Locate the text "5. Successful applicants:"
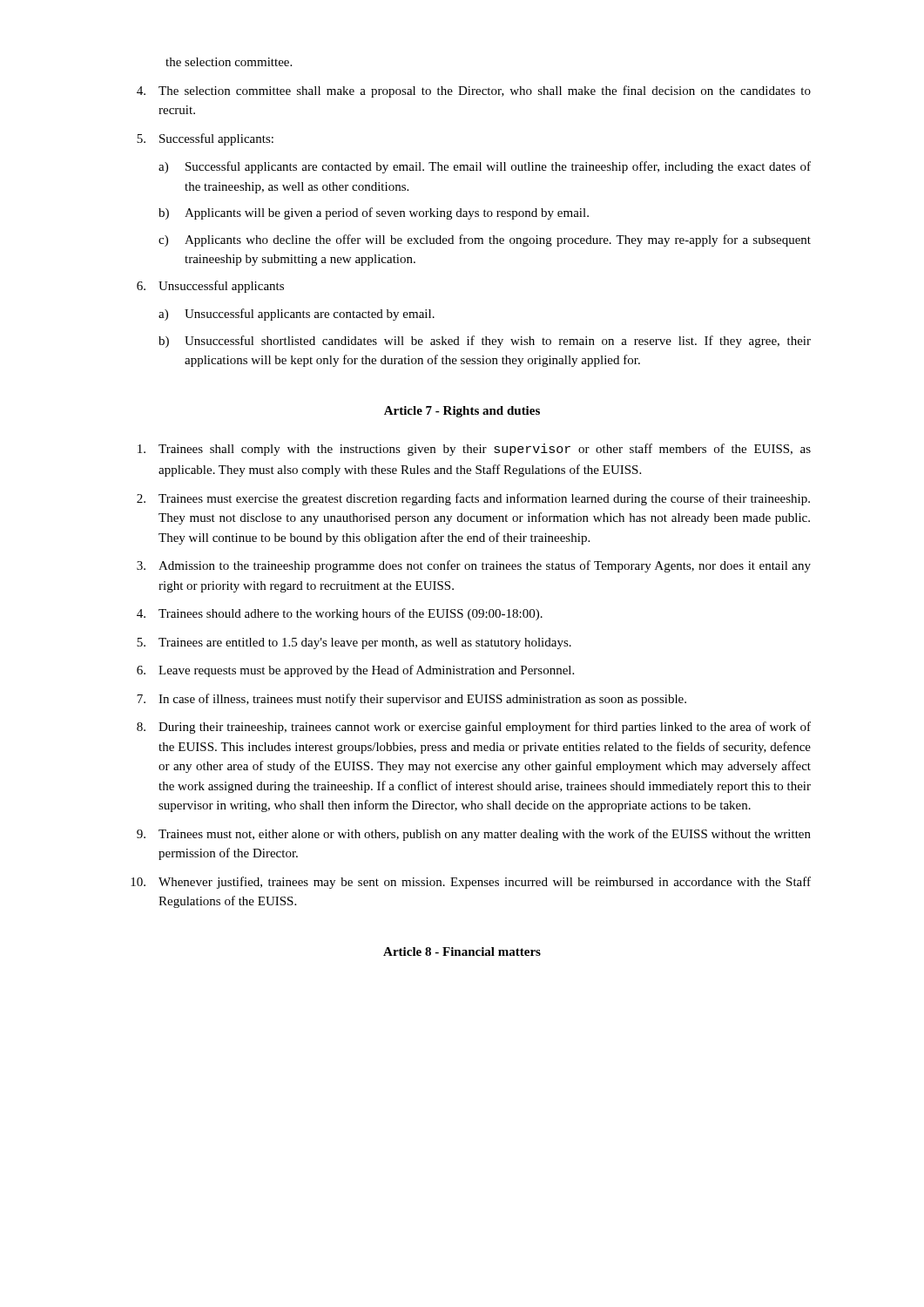Screen dimensions: 1307x924 205,139
